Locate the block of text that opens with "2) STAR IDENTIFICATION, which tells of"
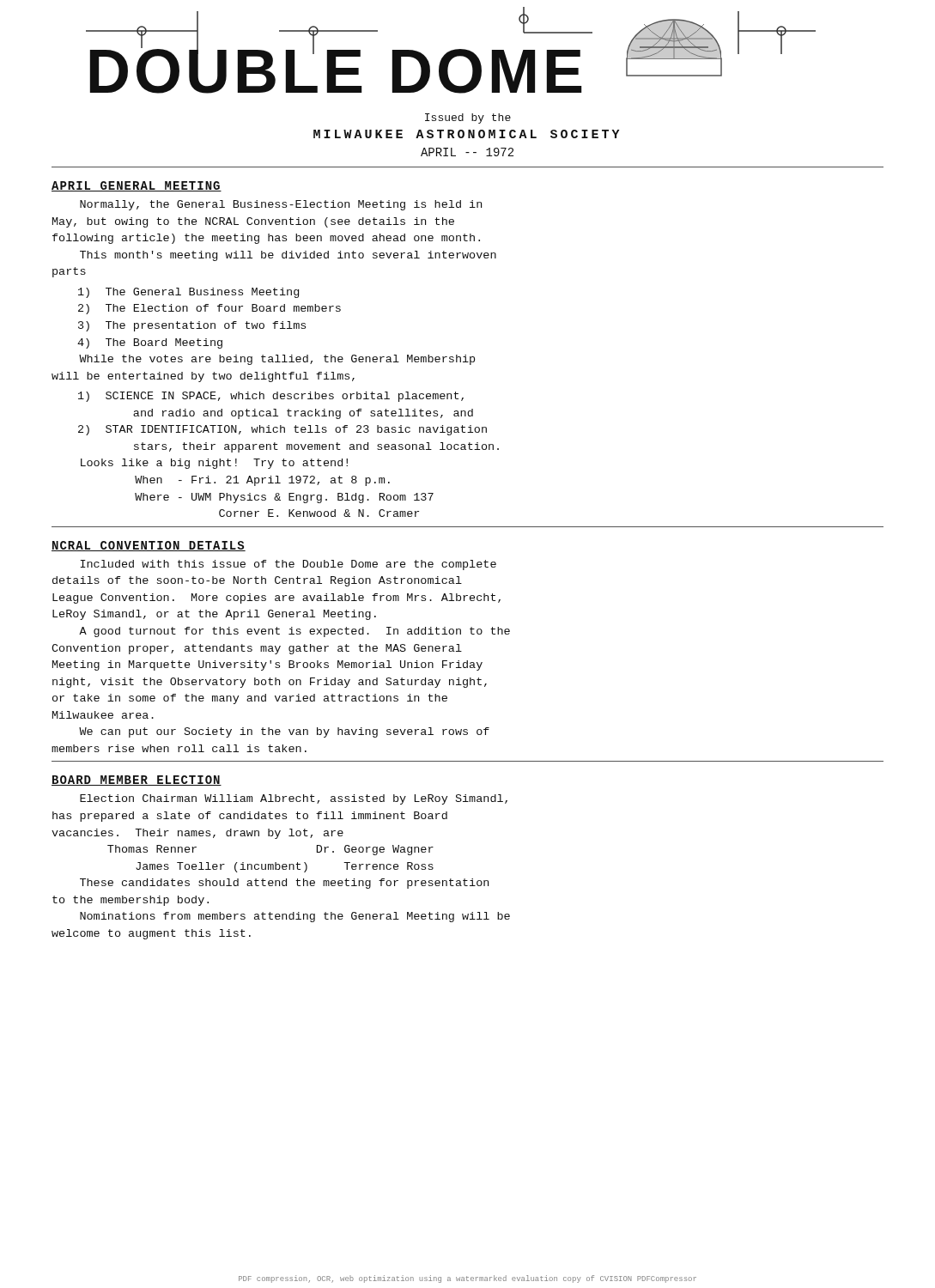 [x=289, y=438]
